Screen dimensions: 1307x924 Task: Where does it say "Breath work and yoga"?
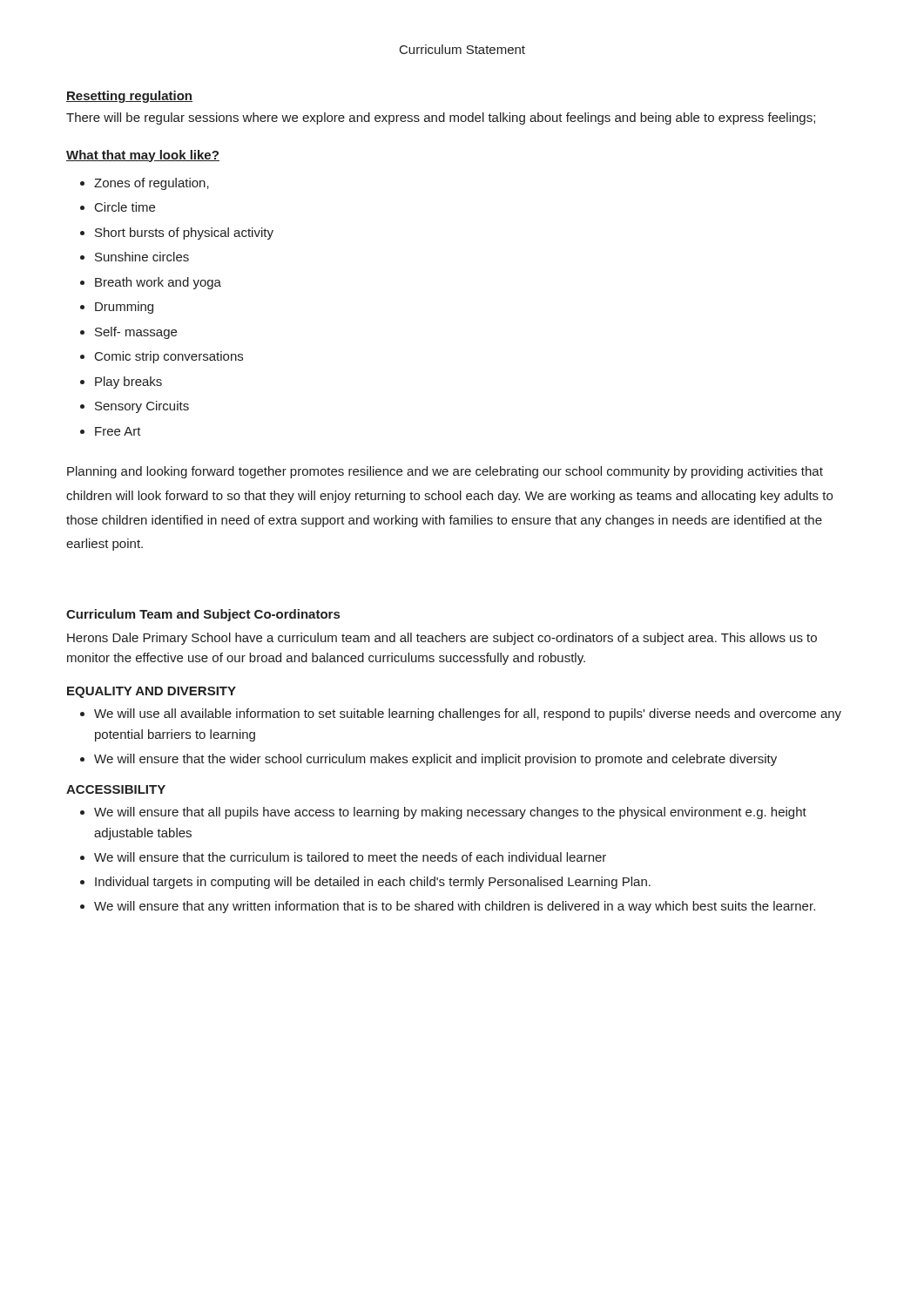coord(158,281)
